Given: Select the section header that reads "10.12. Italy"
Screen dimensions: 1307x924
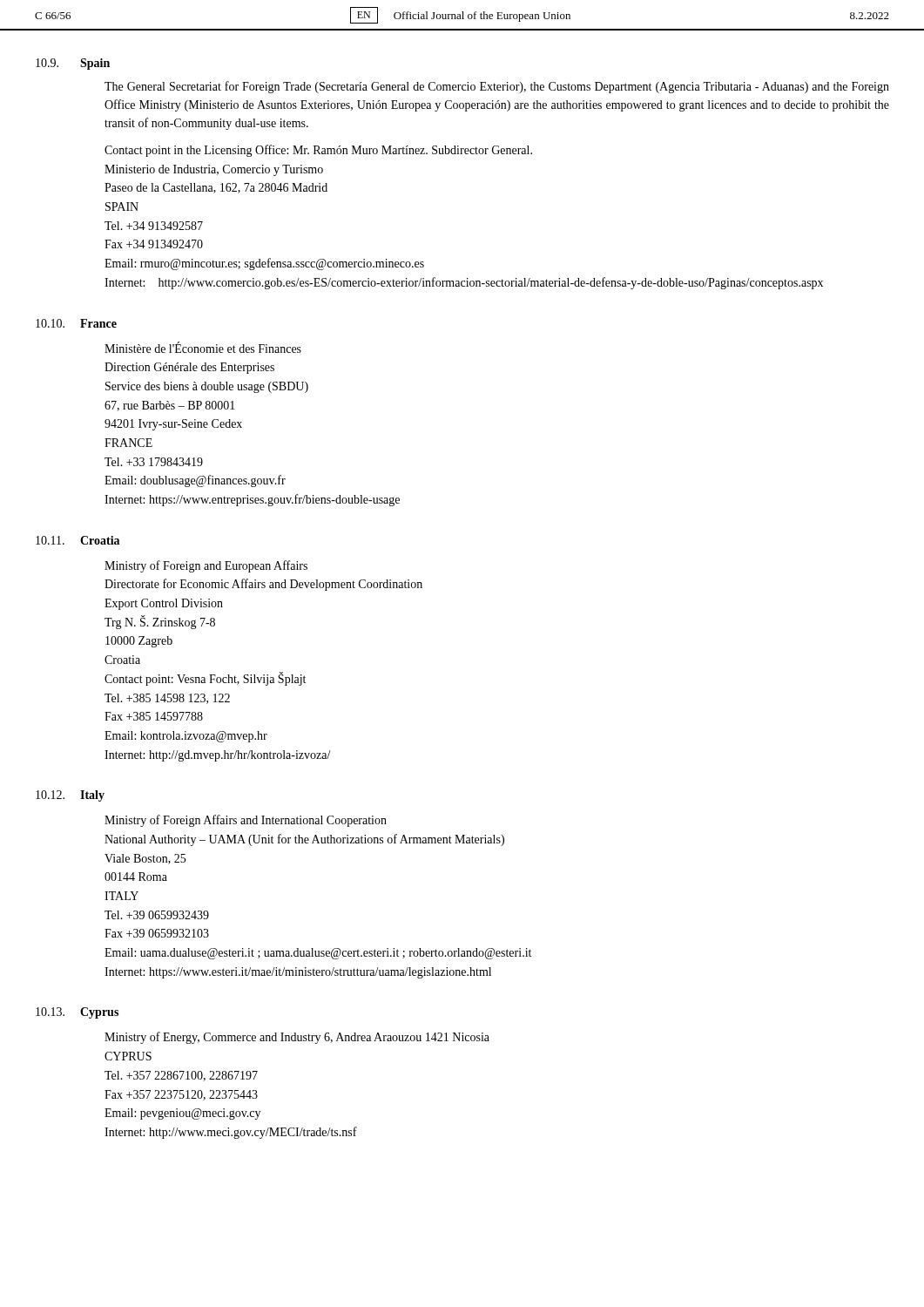Looking at the screenshot, I should [70, 796].
